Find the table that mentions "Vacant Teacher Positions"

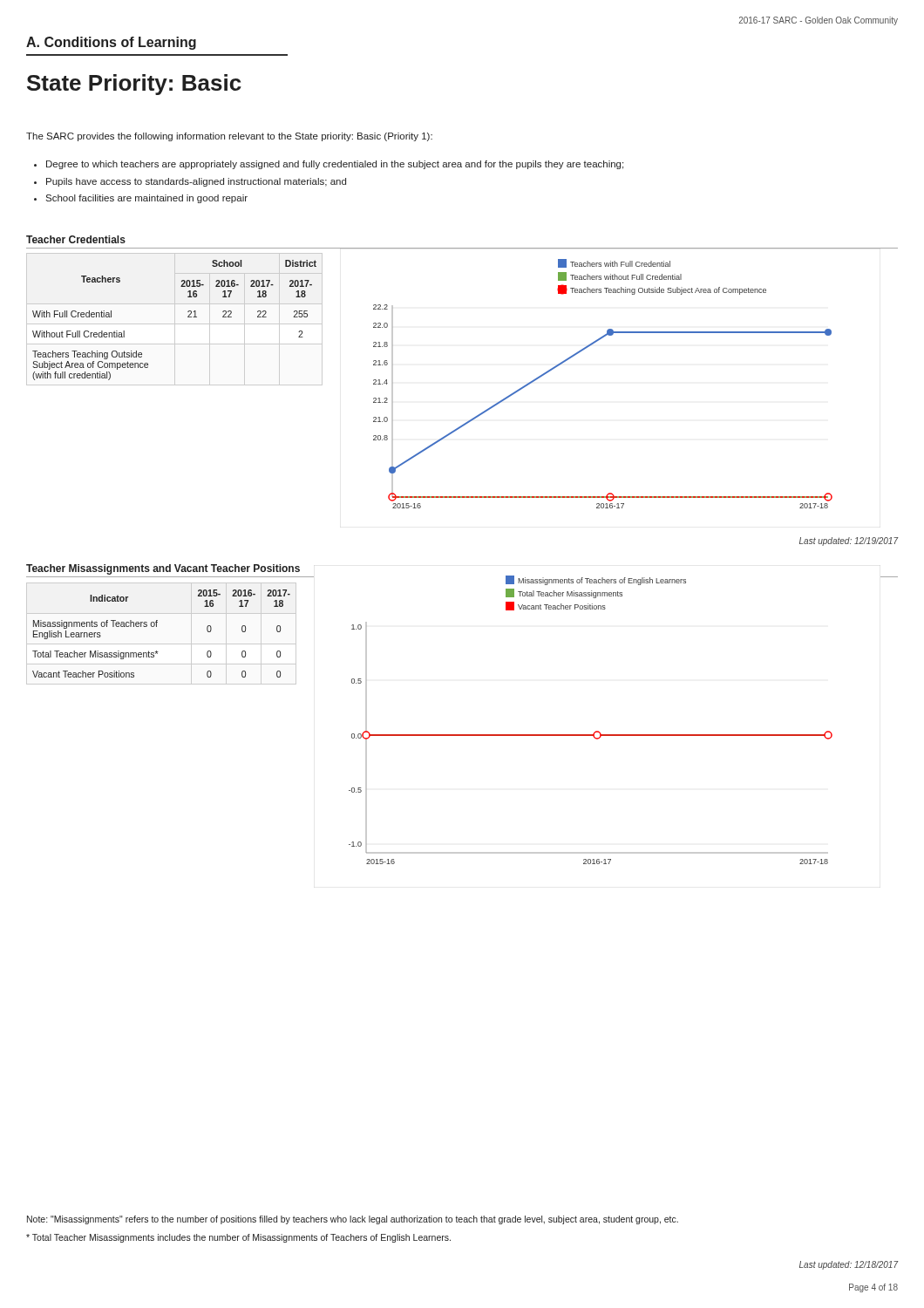pyautogui.click(x=161, y=633)
